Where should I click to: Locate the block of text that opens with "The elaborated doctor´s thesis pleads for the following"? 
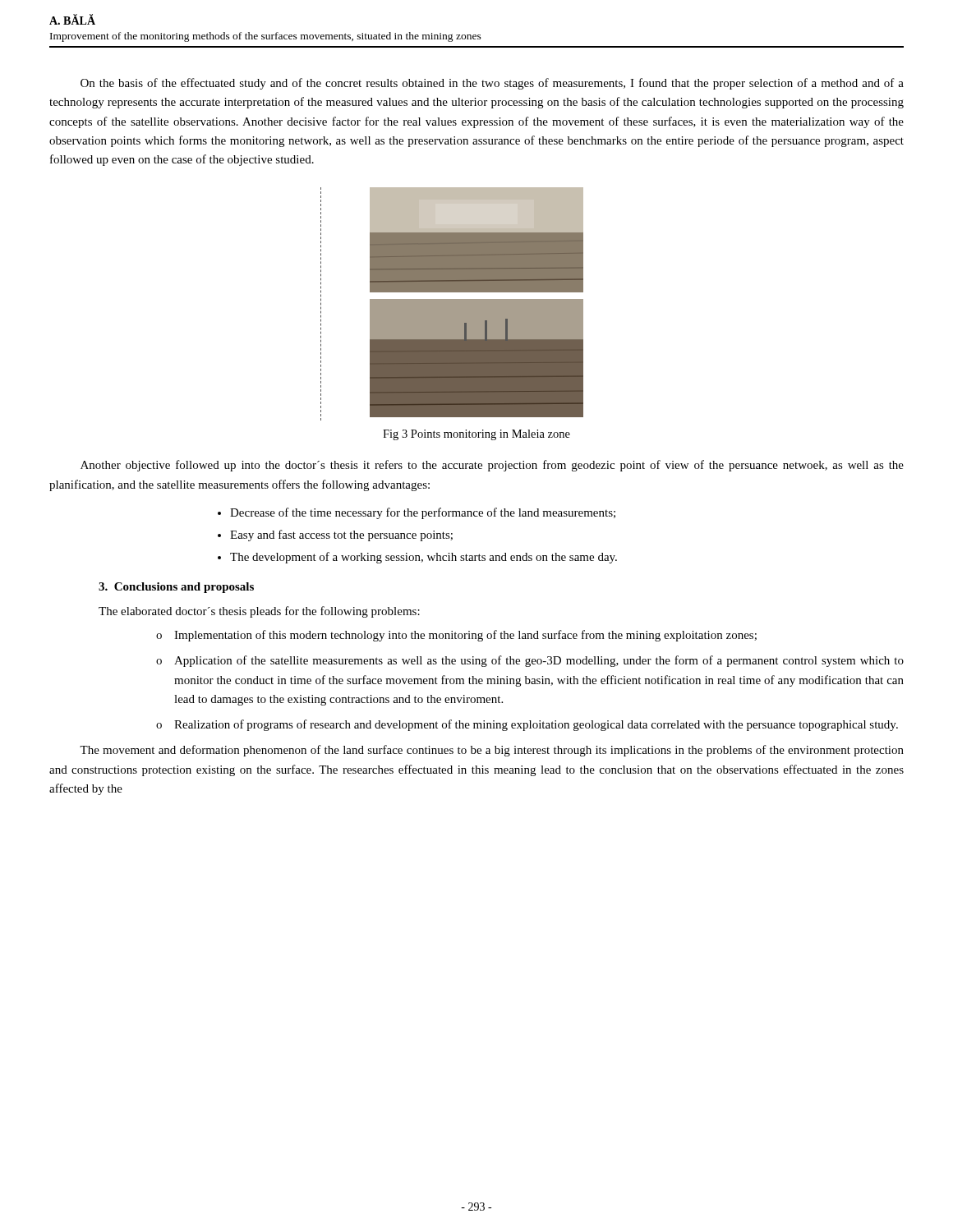[259, 611]
